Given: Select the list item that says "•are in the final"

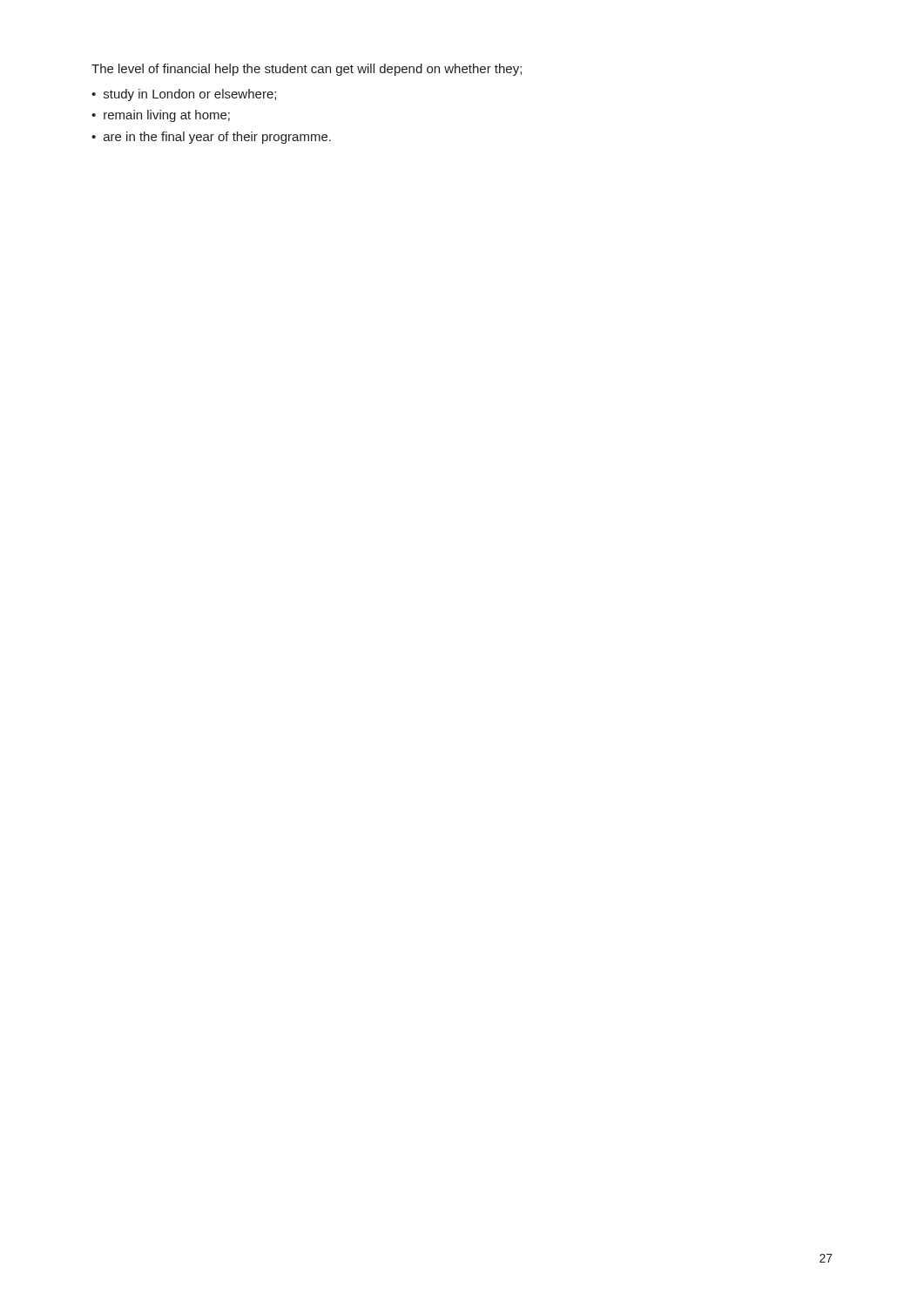Looking at the screenshot, I should click(212, 137).
